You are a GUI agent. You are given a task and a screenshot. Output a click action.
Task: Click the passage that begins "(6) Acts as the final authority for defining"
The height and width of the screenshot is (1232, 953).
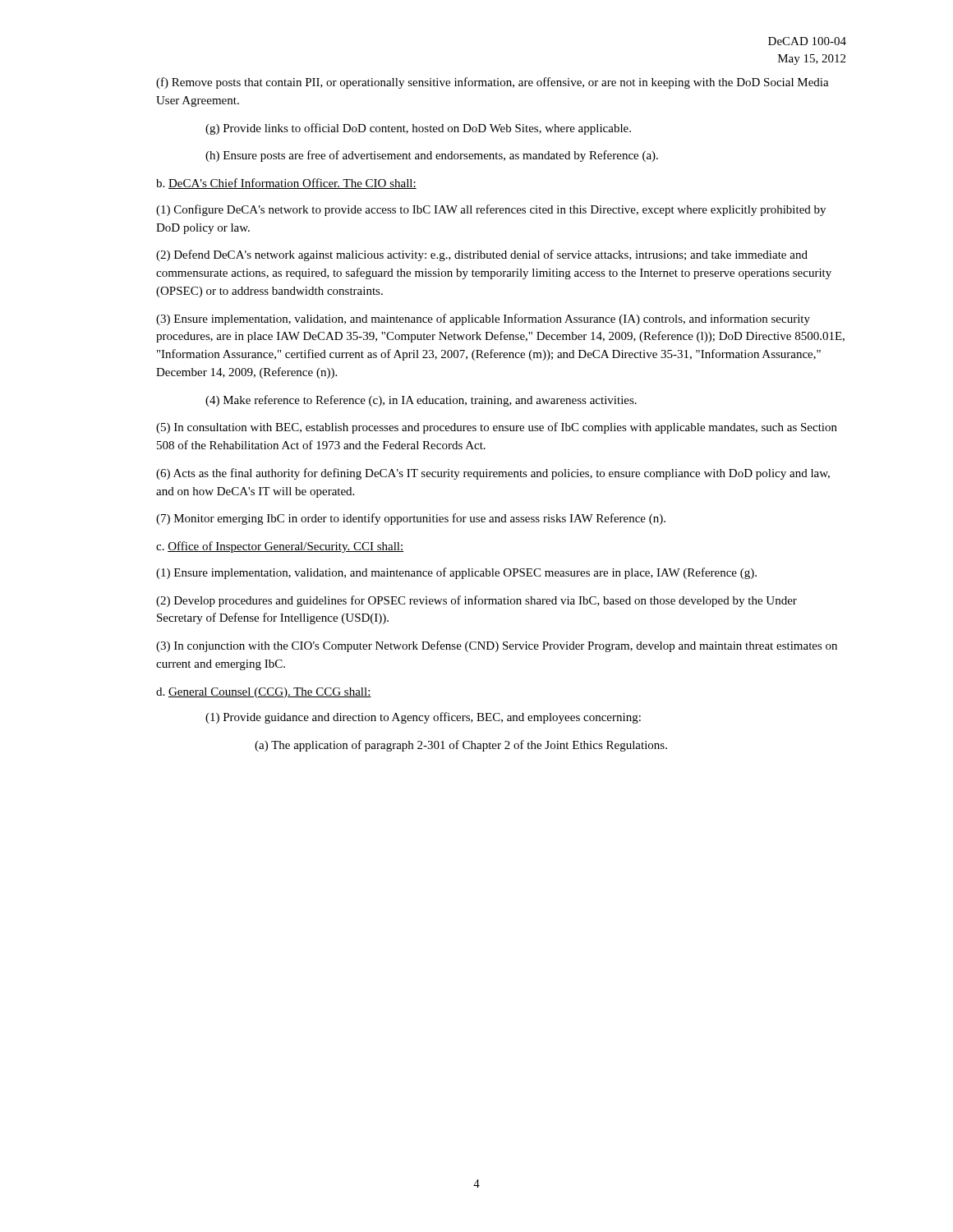(x=493, y=482)
